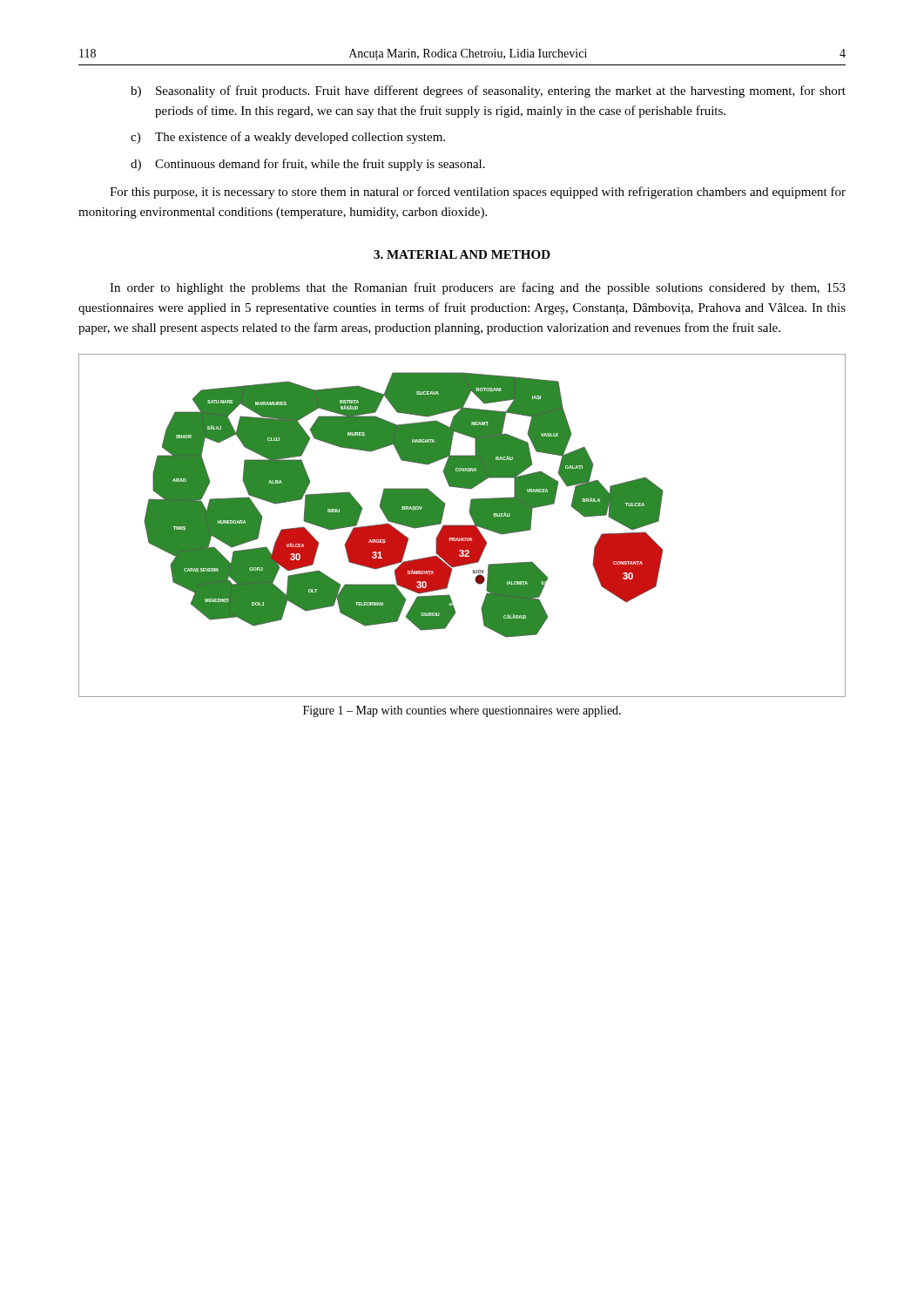Locate the list item with the text "c) The existence of a weakly developed collection"
This screenshot has width=924, height=1307.
click(x=288, y=138)
